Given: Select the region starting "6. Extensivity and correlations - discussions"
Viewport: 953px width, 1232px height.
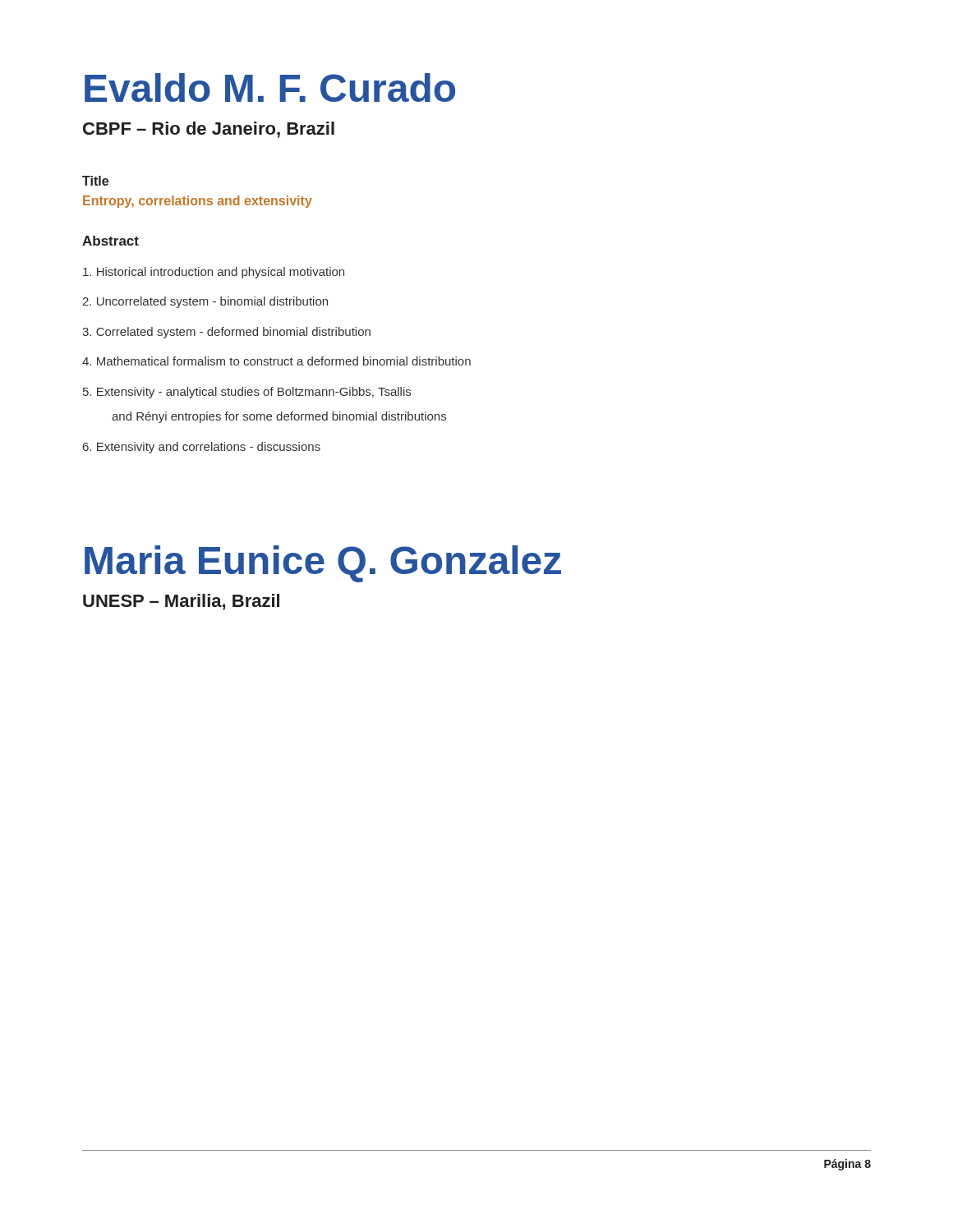Looking at the screenshot, I should pos(201,446).
